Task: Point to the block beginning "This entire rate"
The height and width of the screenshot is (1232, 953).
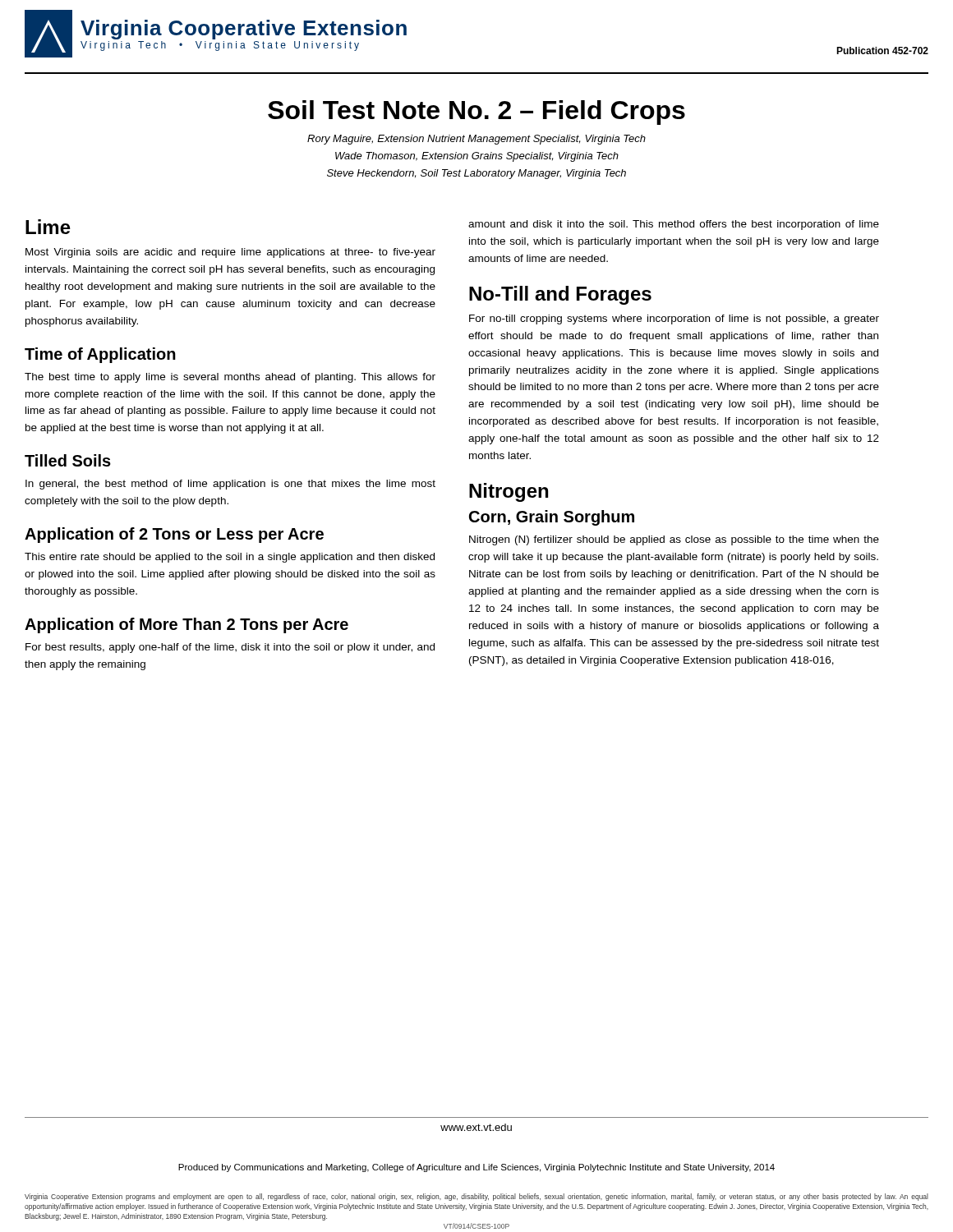Action: click(230, 575)
